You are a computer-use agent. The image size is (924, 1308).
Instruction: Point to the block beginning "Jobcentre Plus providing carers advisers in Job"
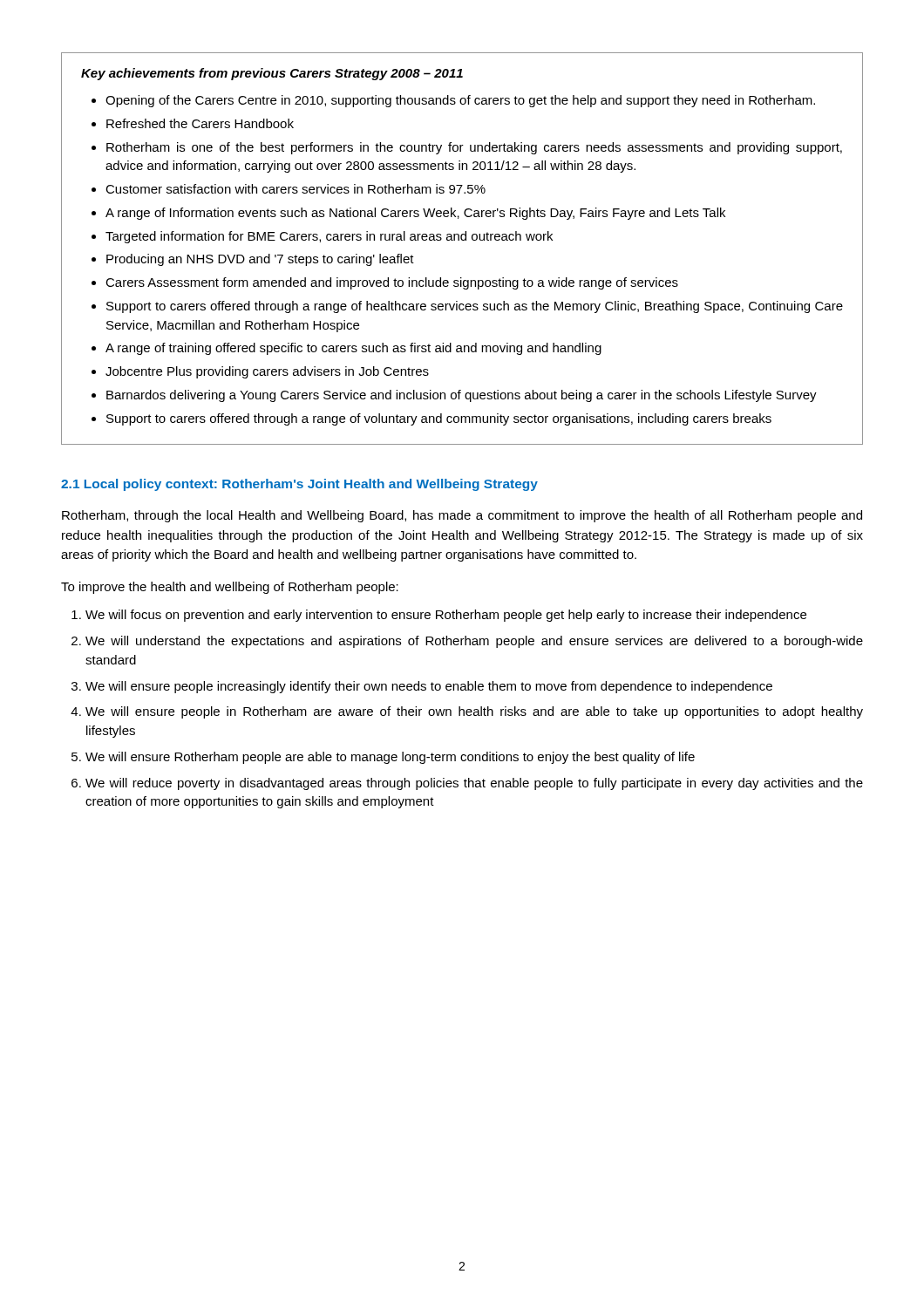pyautogui.click(x=267, y=371)
